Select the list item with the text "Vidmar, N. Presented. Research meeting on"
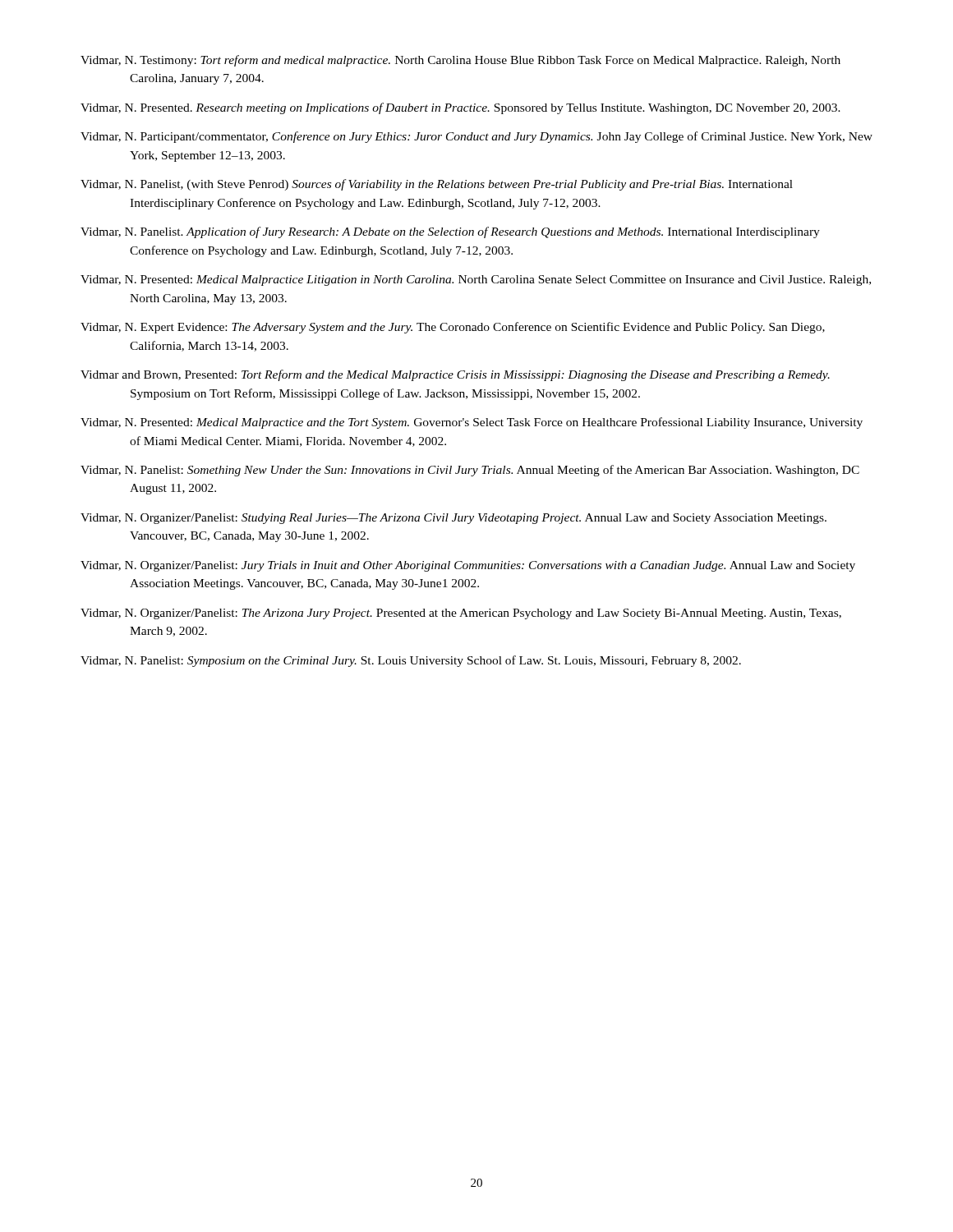This screenshot has width=953, height=1232. tap(461, 107)
